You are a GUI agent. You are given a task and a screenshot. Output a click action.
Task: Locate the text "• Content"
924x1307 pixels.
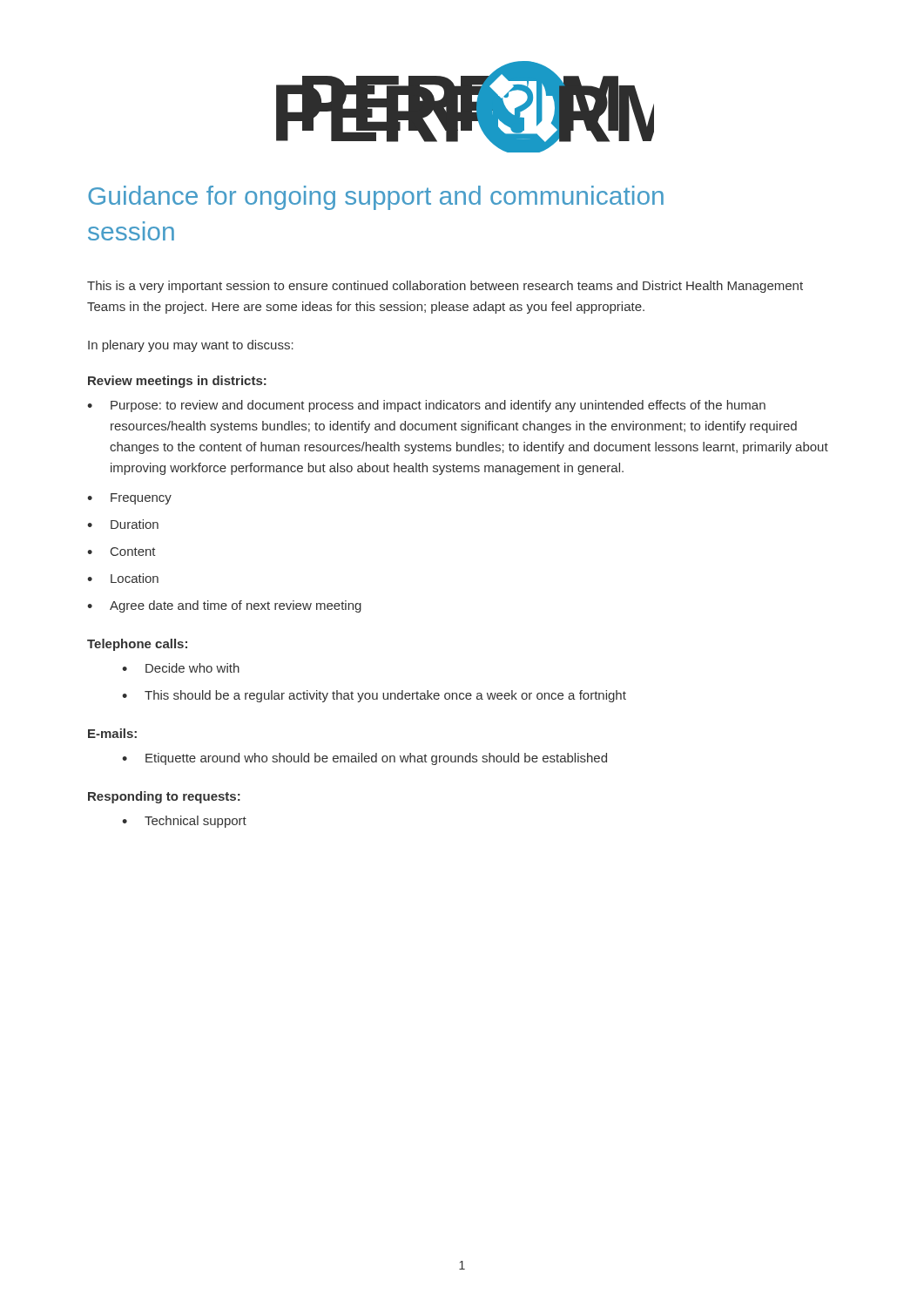pos(121,552)
